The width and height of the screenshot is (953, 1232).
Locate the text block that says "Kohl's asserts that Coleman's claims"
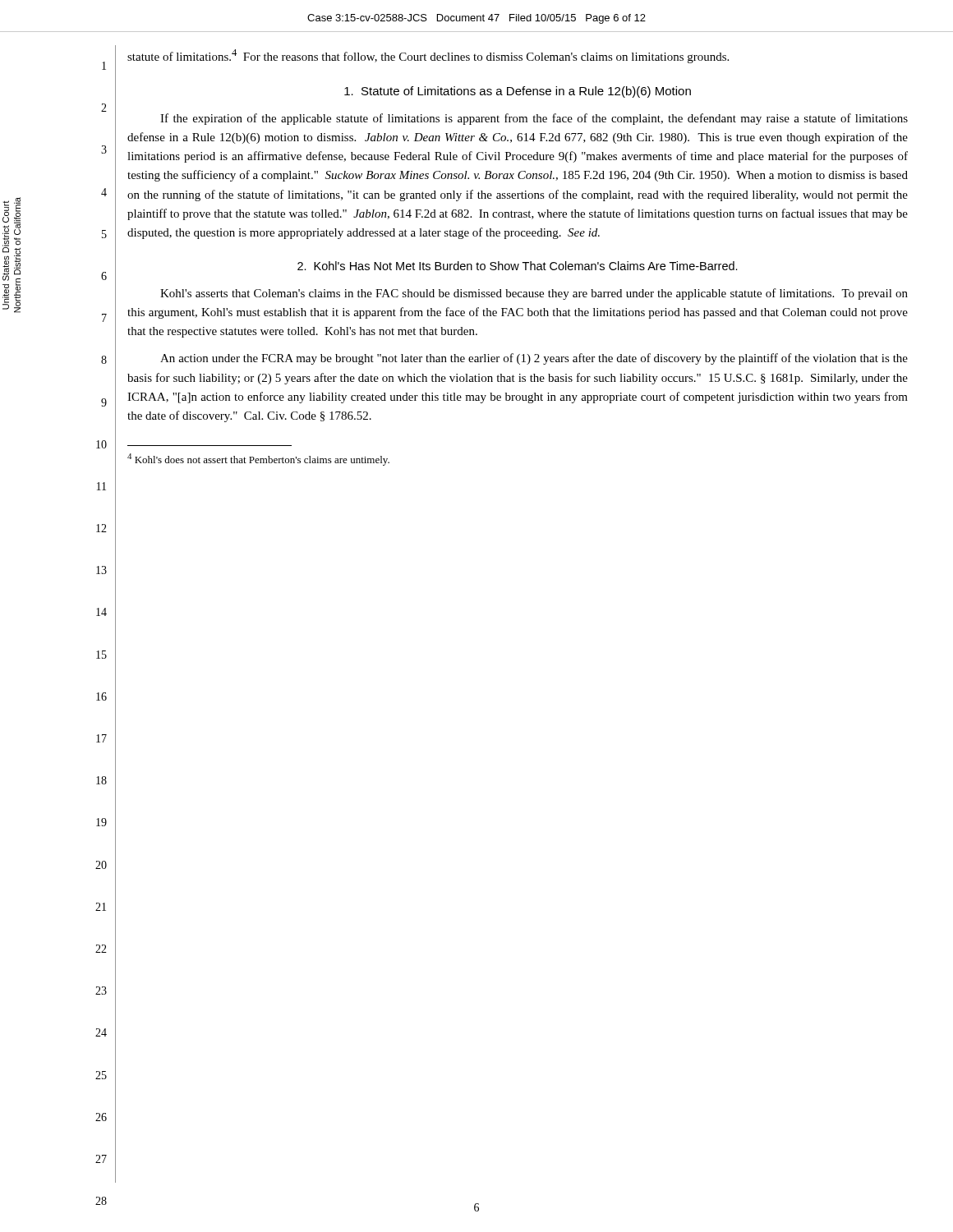coord(518,313)
